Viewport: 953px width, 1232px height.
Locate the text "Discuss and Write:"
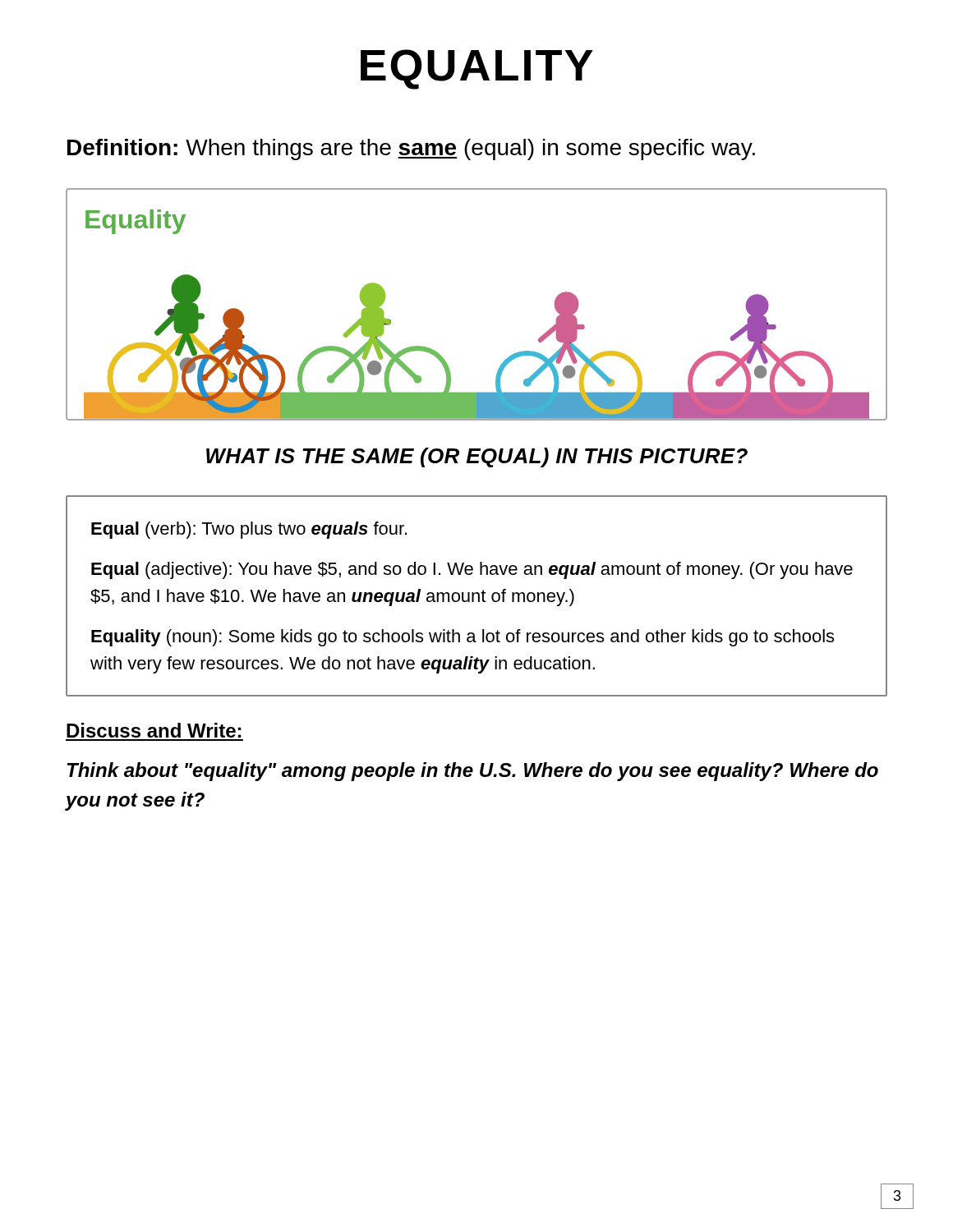[154, 731]
